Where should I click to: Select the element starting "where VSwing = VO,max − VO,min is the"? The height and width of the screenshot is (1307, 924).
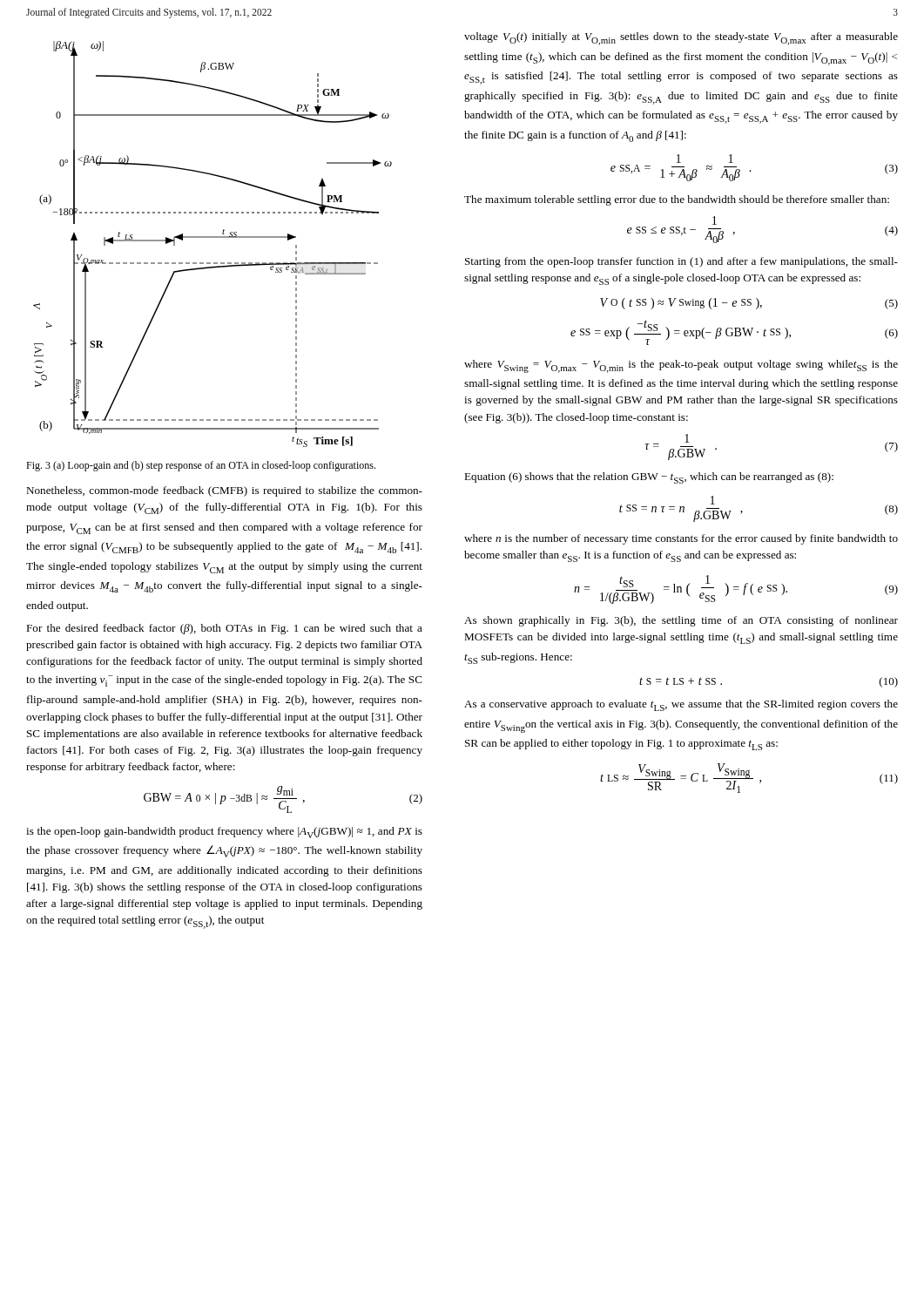click(681, 390)
